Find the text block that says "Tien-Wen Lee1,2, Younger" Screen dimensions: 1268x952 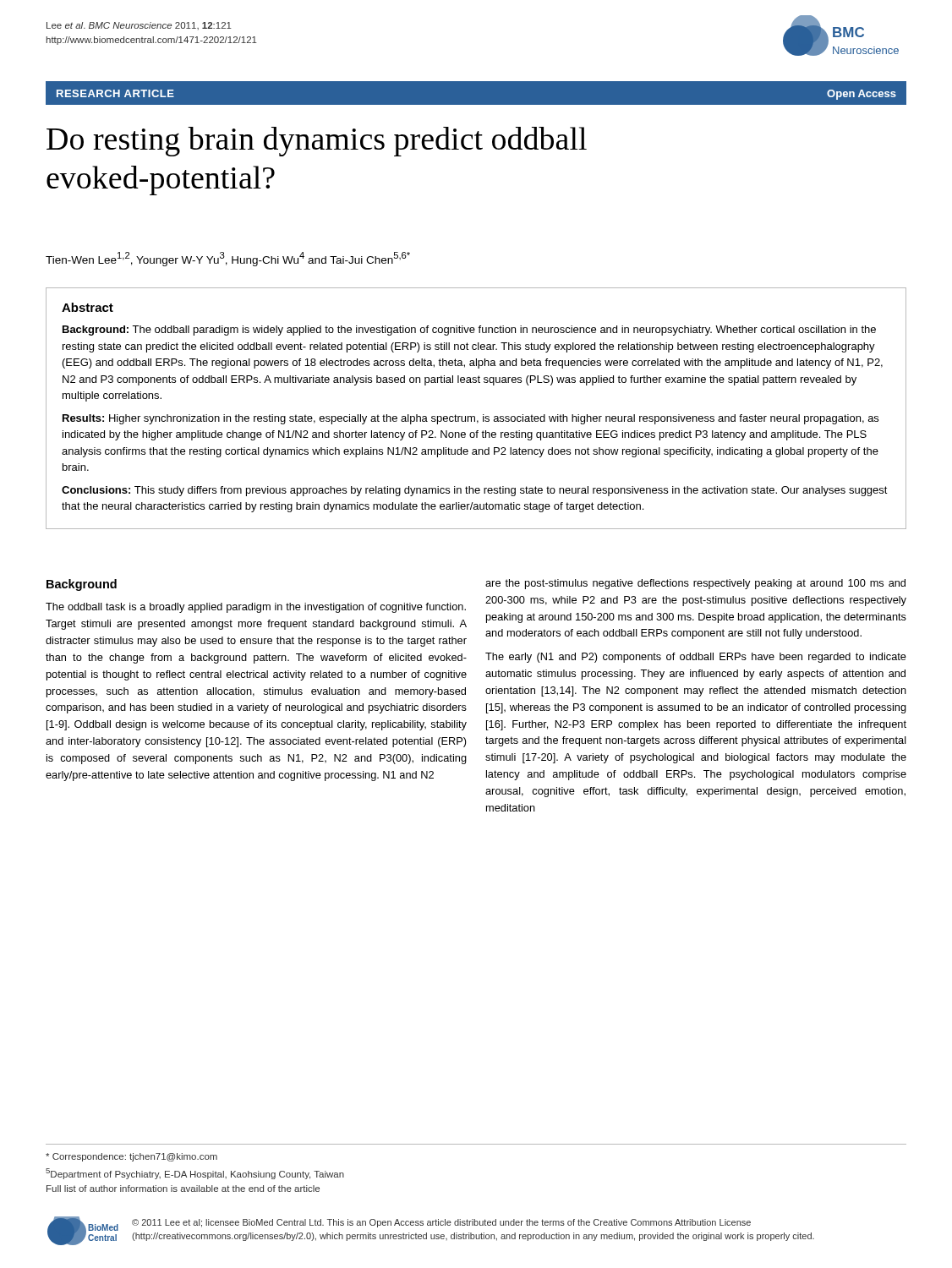coord(228,258)
